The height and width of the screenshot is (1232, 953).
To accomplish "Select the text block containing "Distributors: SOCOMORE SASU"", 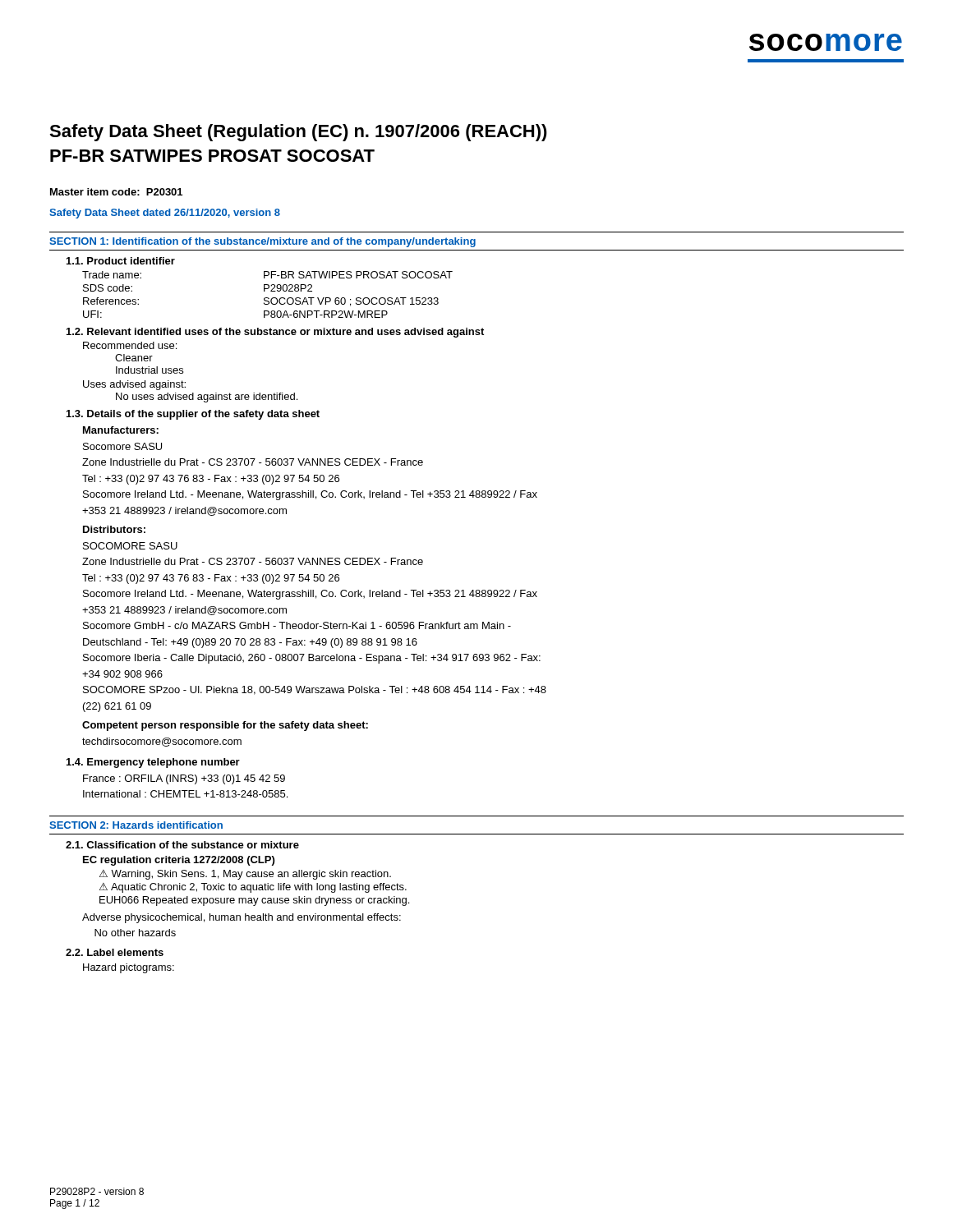I will click(x=314, y=618).
